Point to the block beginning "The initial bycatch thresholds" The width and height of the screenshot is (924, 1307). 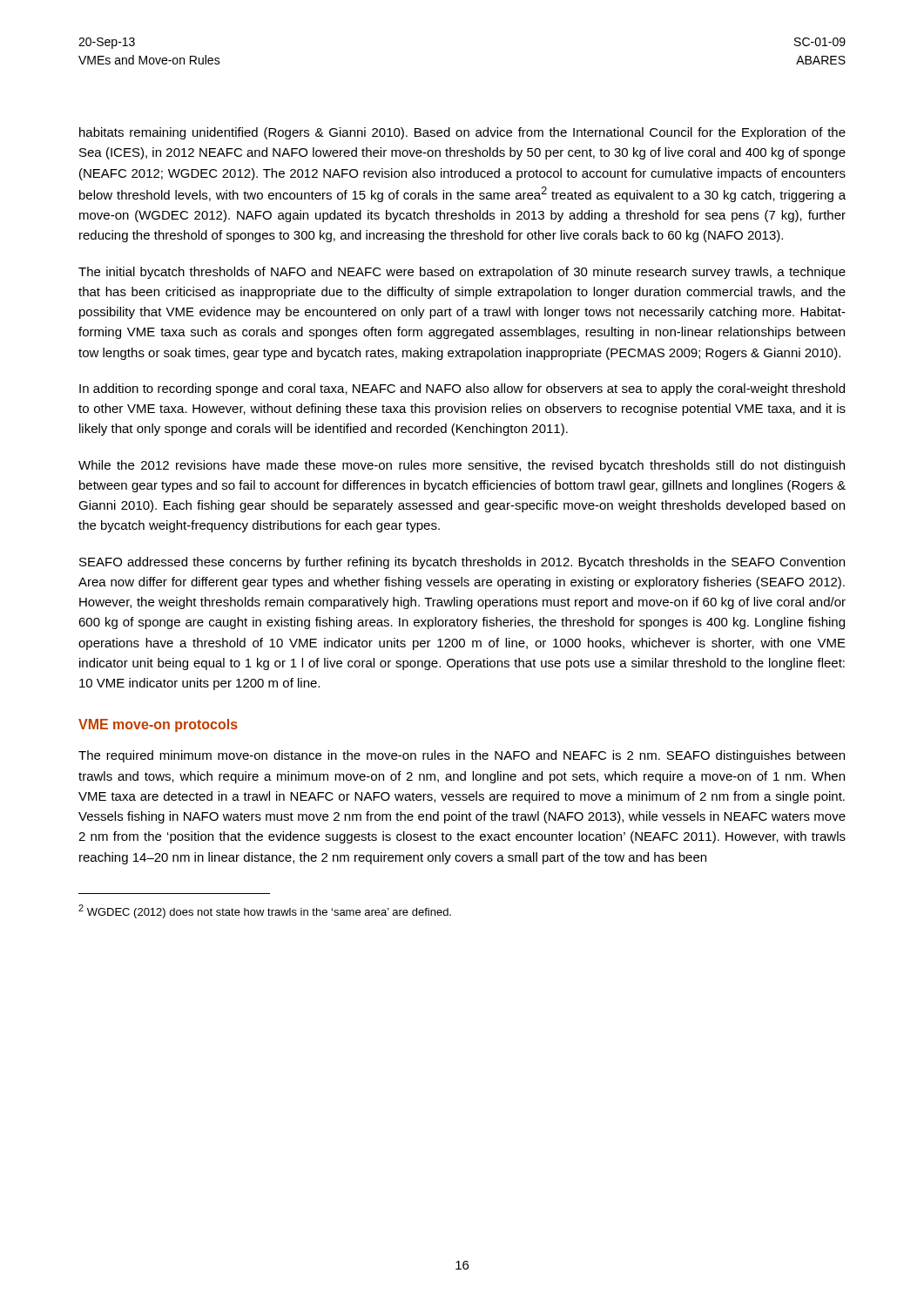point(462,312)
